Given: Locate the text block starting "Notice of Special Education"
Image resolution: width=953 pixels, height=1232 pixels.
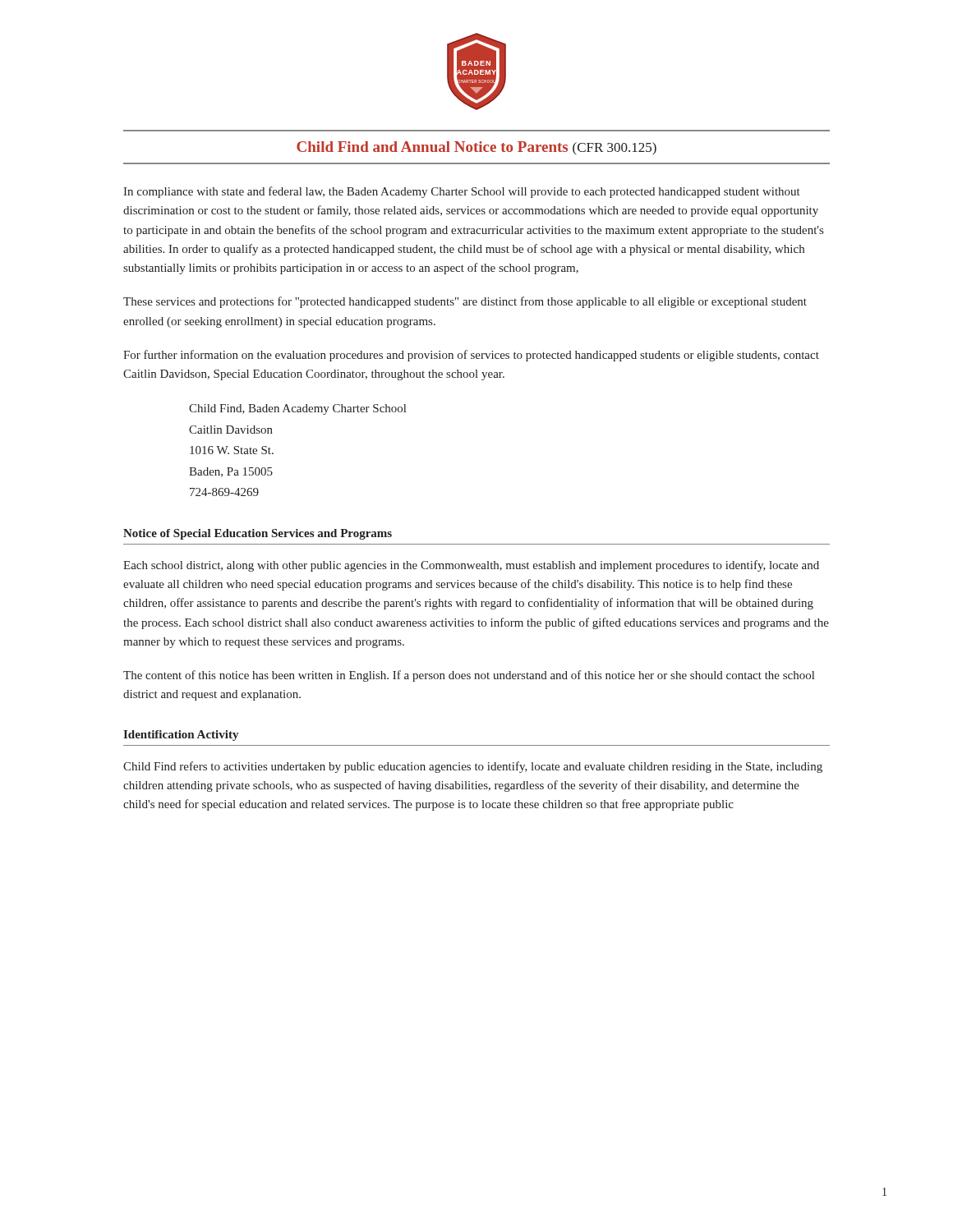Looking at the screenshot, I should coord(476,535).
